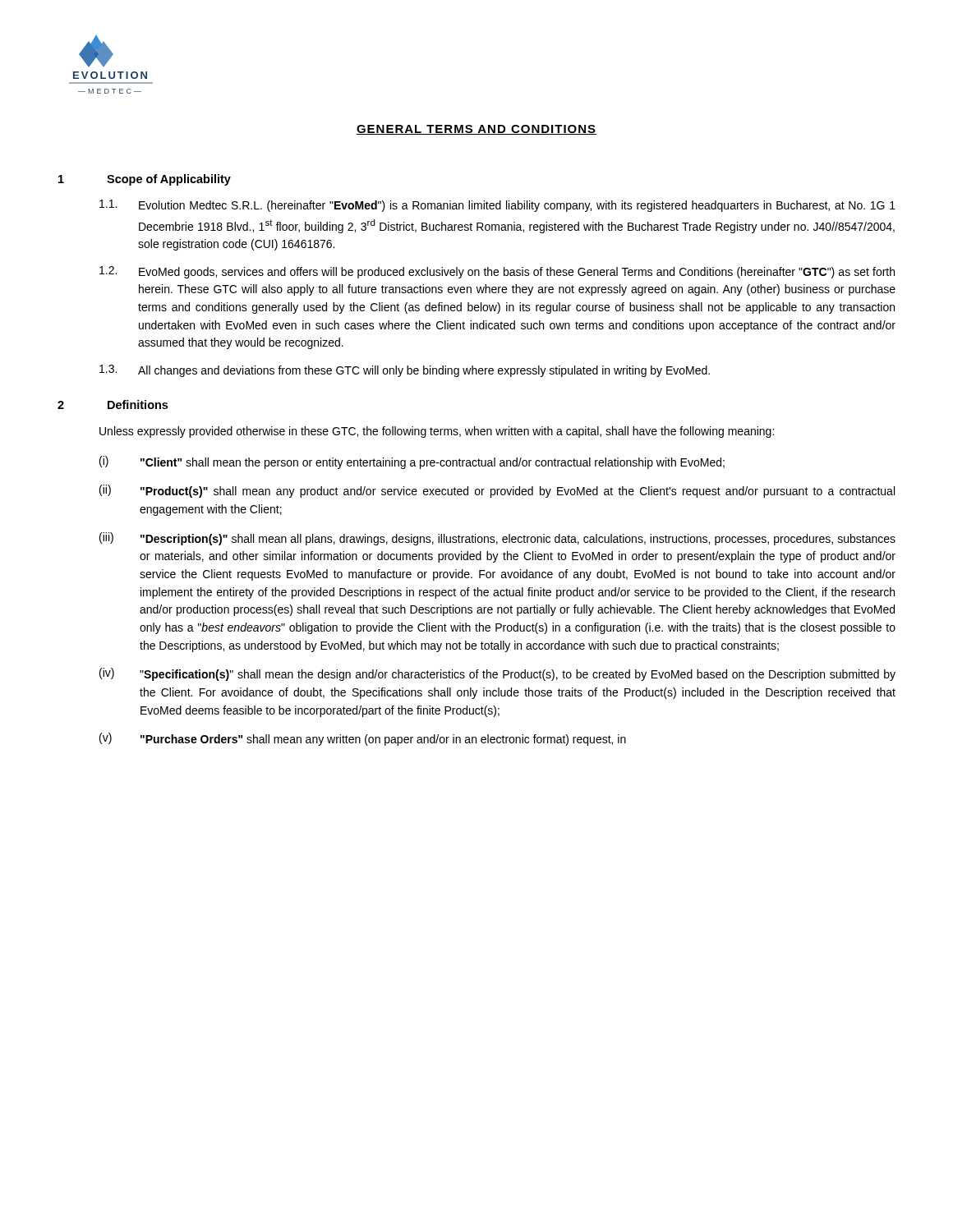The image size is (953, 1232).
Task: Locate the block of text that opens with "(iii) "Description(s)" shall mean"
Action: click(x=497, y=593)
